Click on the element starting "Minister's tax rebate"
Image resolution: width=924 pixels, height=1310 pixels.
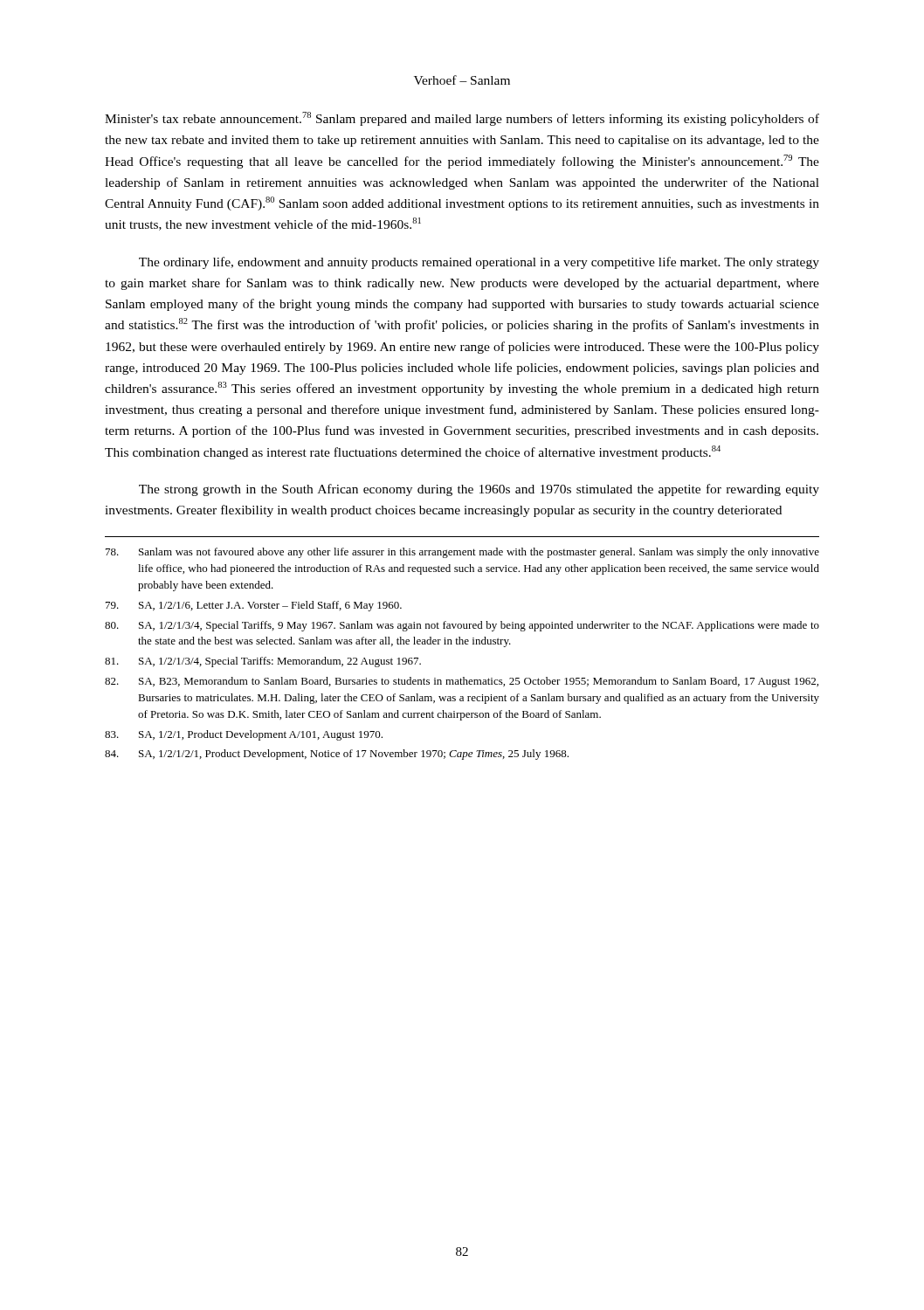tap(462, 172)
